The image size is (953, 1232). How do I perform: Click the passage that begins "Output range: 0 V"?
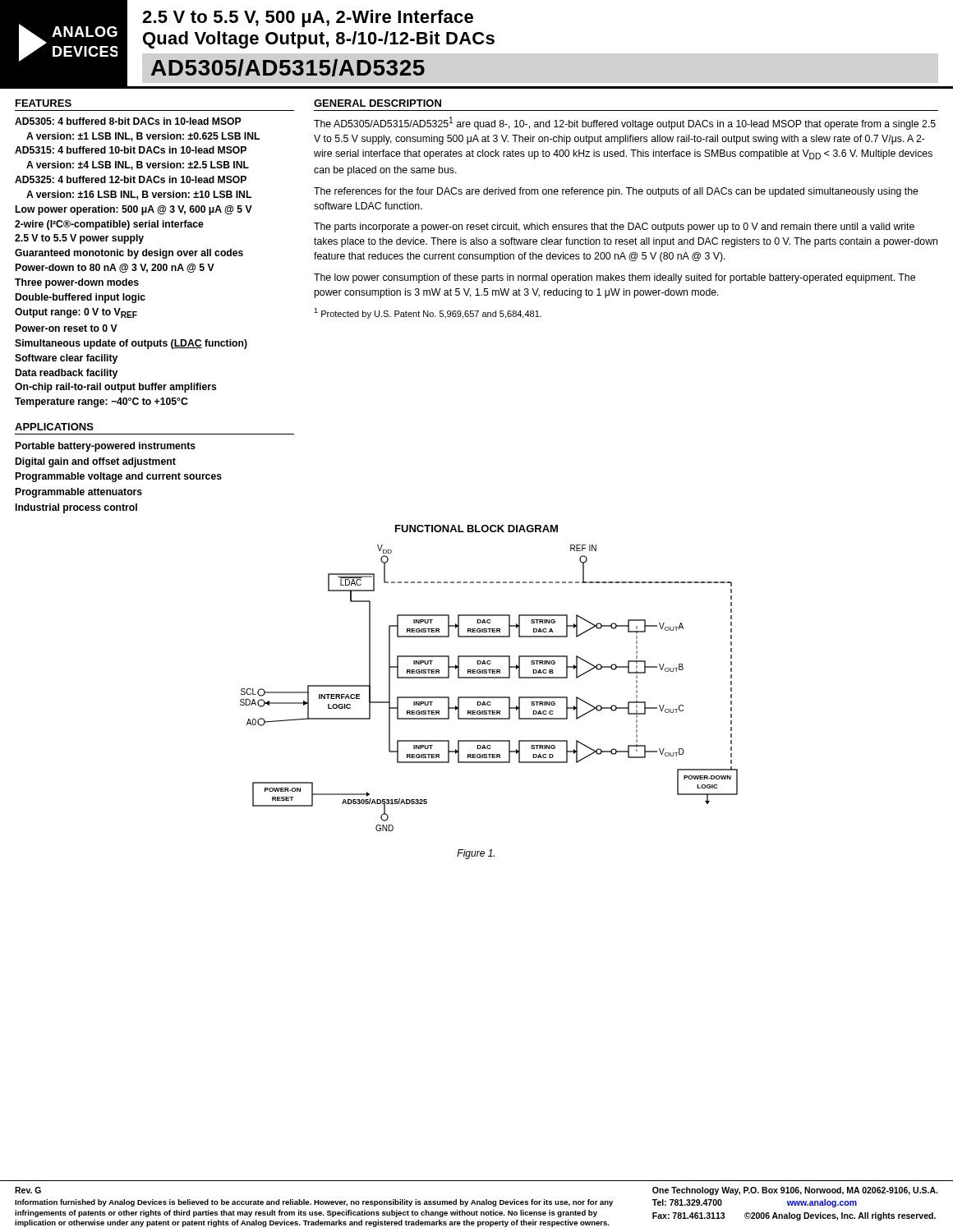click(x=76, y=313)
